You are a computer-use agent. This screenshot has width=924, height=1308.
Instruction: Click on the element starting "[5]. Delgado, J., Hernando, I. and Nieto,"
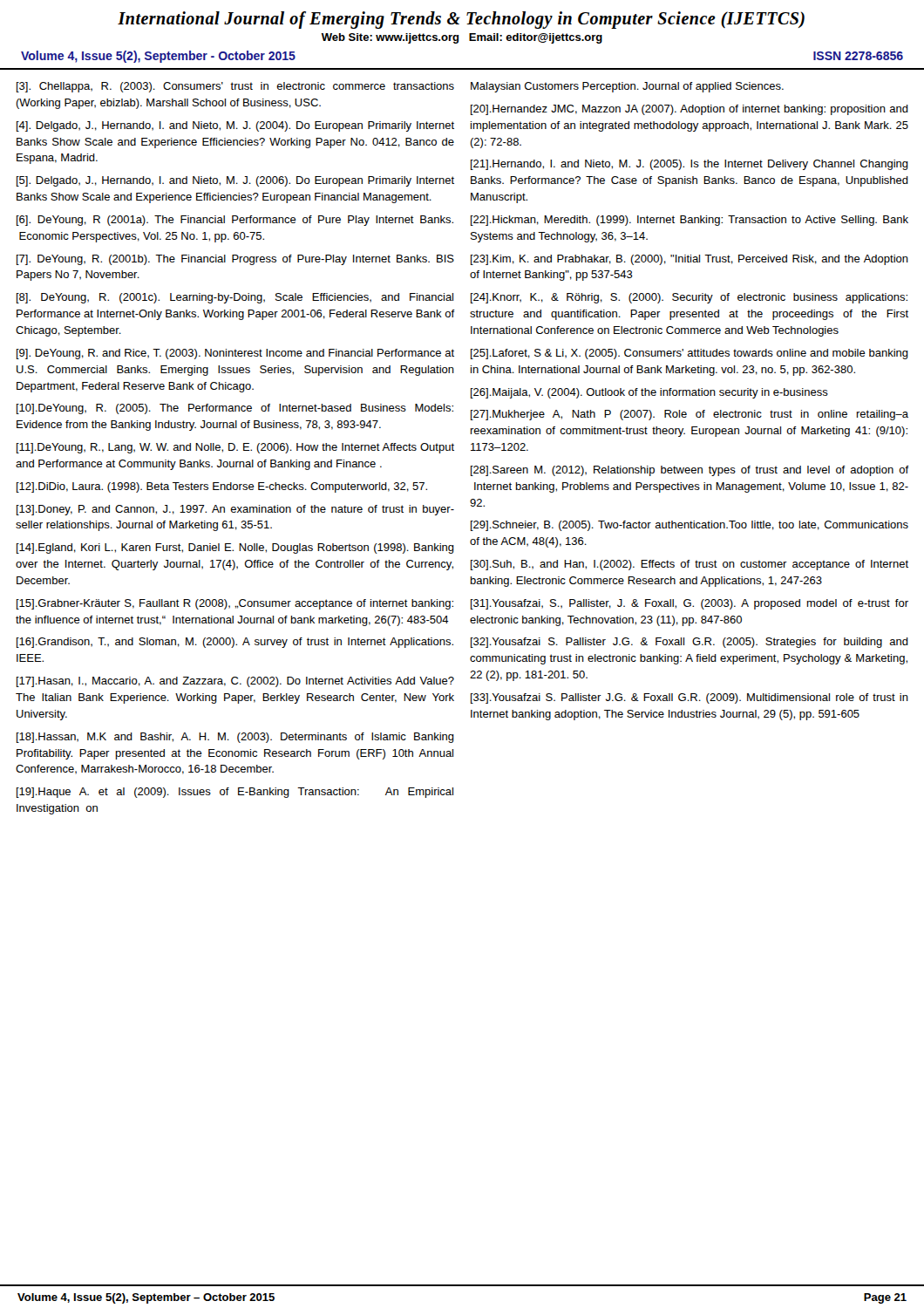(235, 189)
